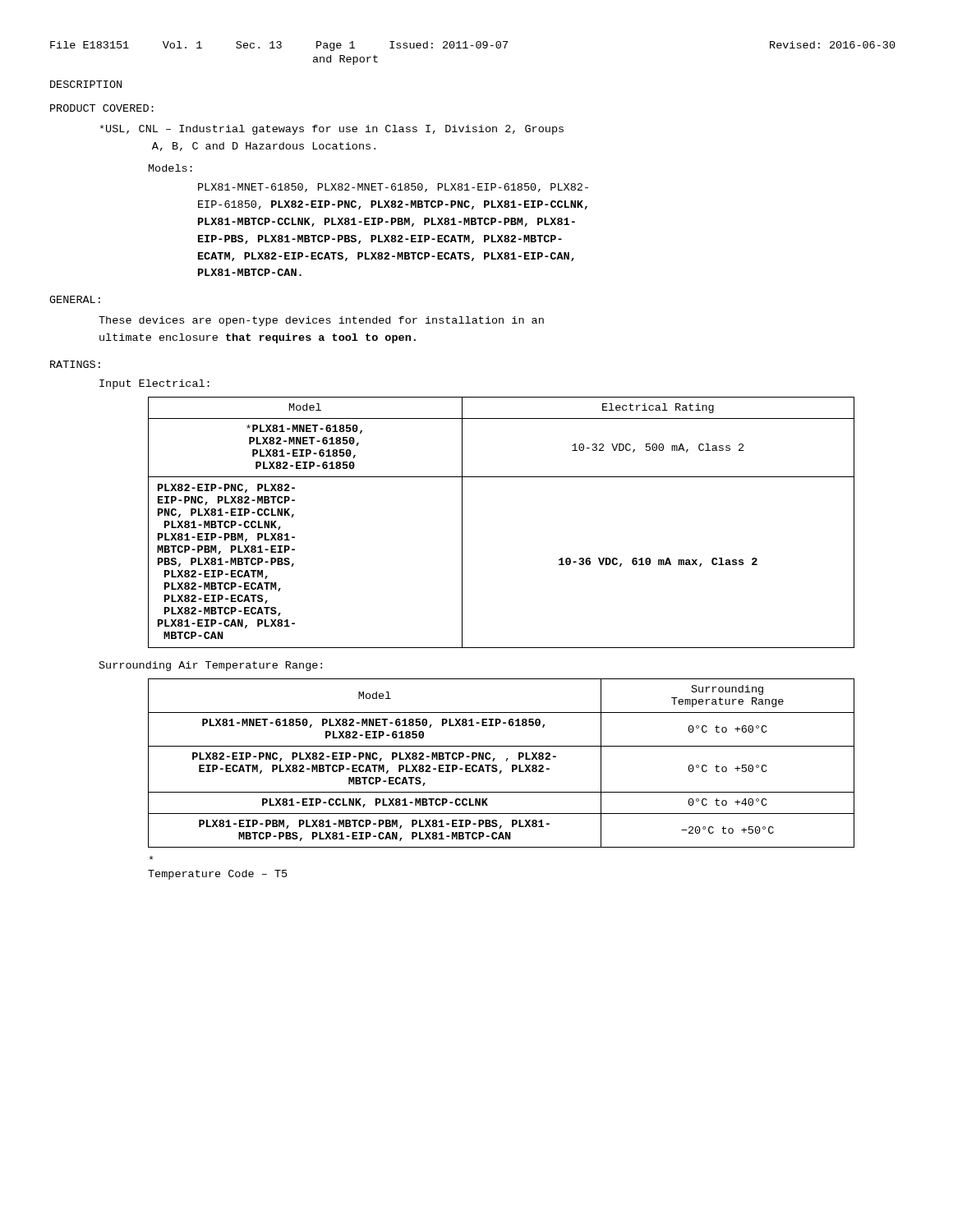The width and height of the screenshot is (953, 1232).
Task: Click on the text starting "Surrounding Air Temperature Range:"
Action: (212, 666)
